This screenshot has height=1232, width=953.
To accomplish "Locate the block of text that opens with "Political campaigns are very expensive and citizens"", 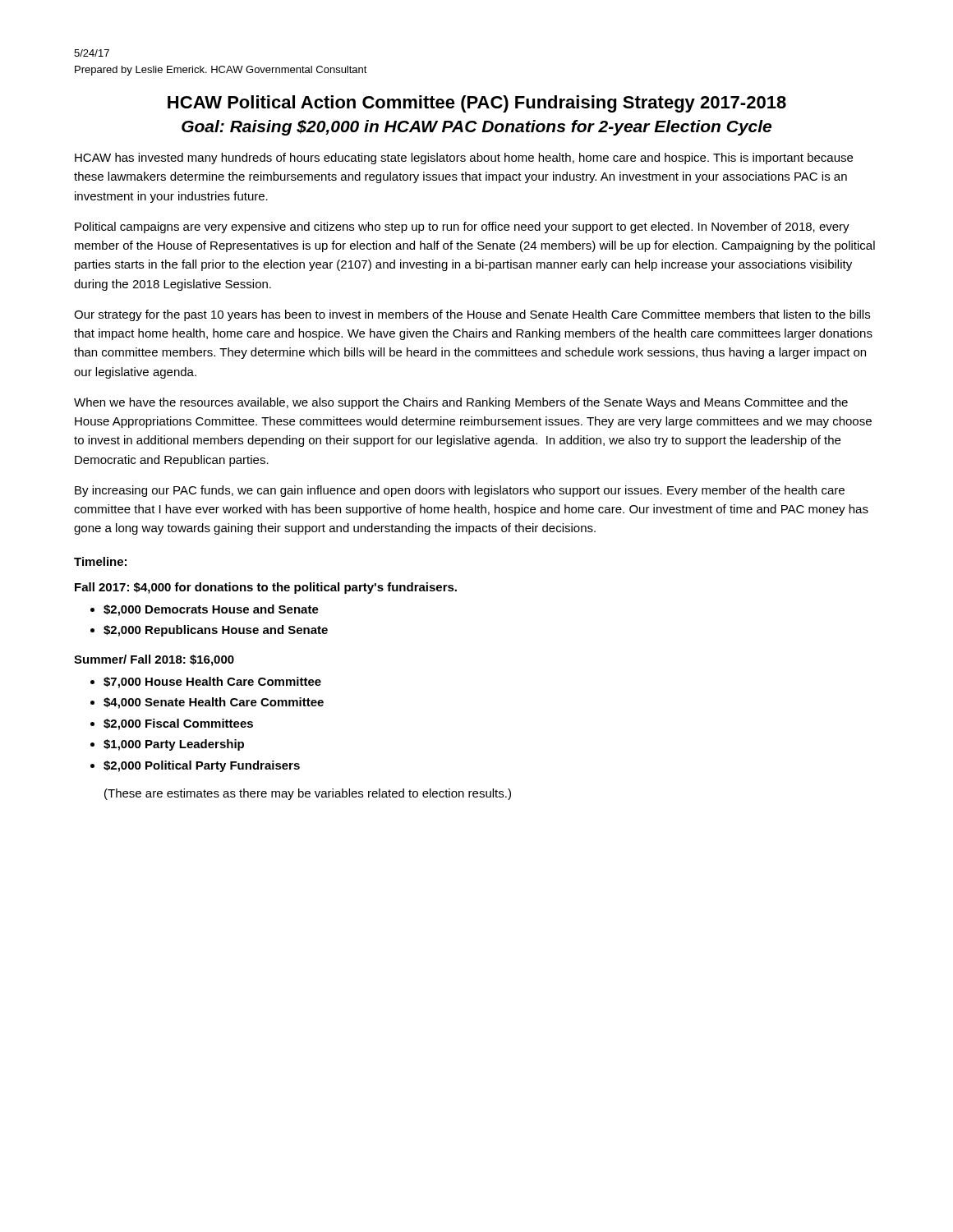I will pyautogui.click(x=475, y=255).
